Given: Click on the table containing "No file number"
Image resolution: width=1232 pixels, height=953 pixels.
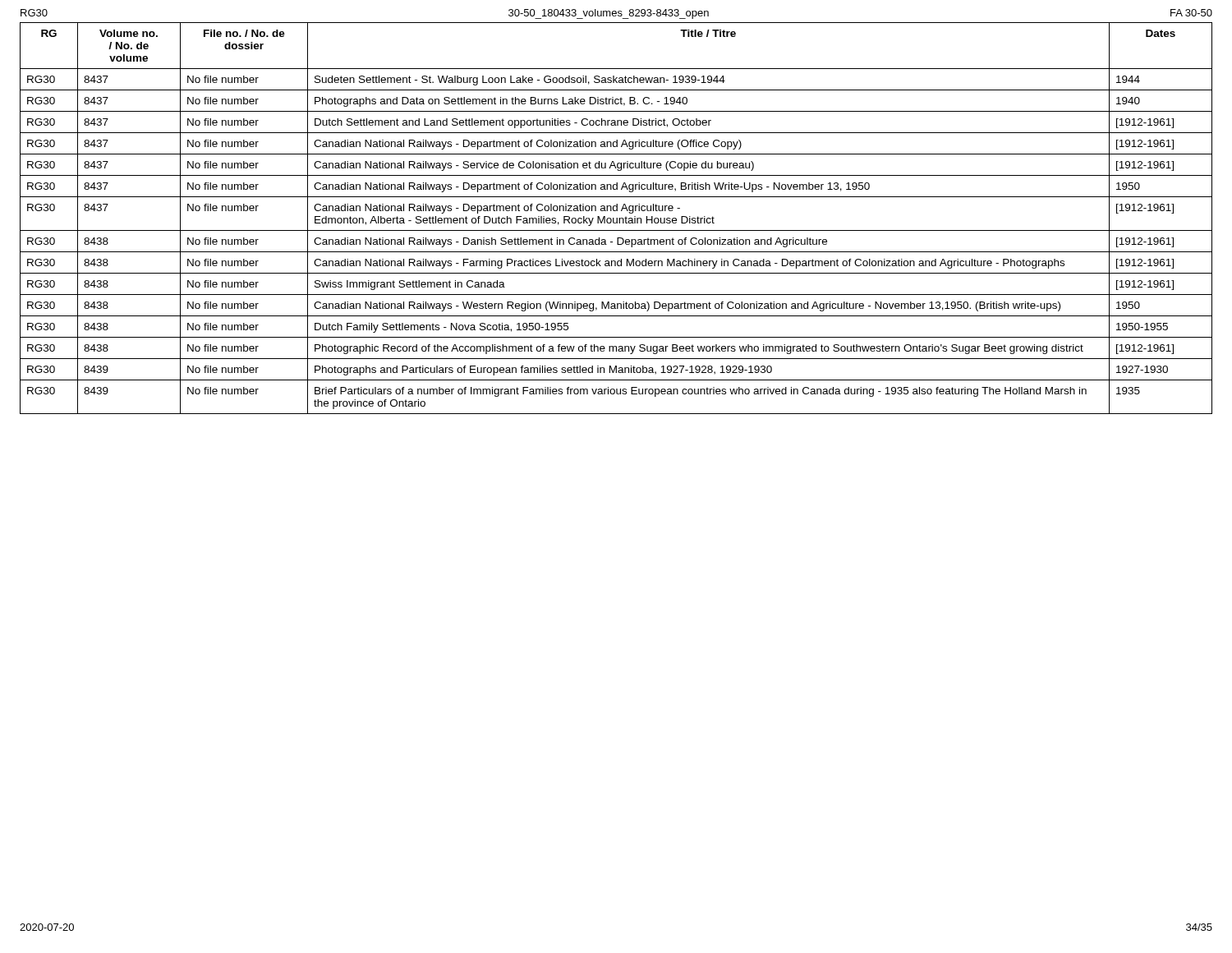Looking at the screenshot, I should pyautogui.click(x=616, y=218).
